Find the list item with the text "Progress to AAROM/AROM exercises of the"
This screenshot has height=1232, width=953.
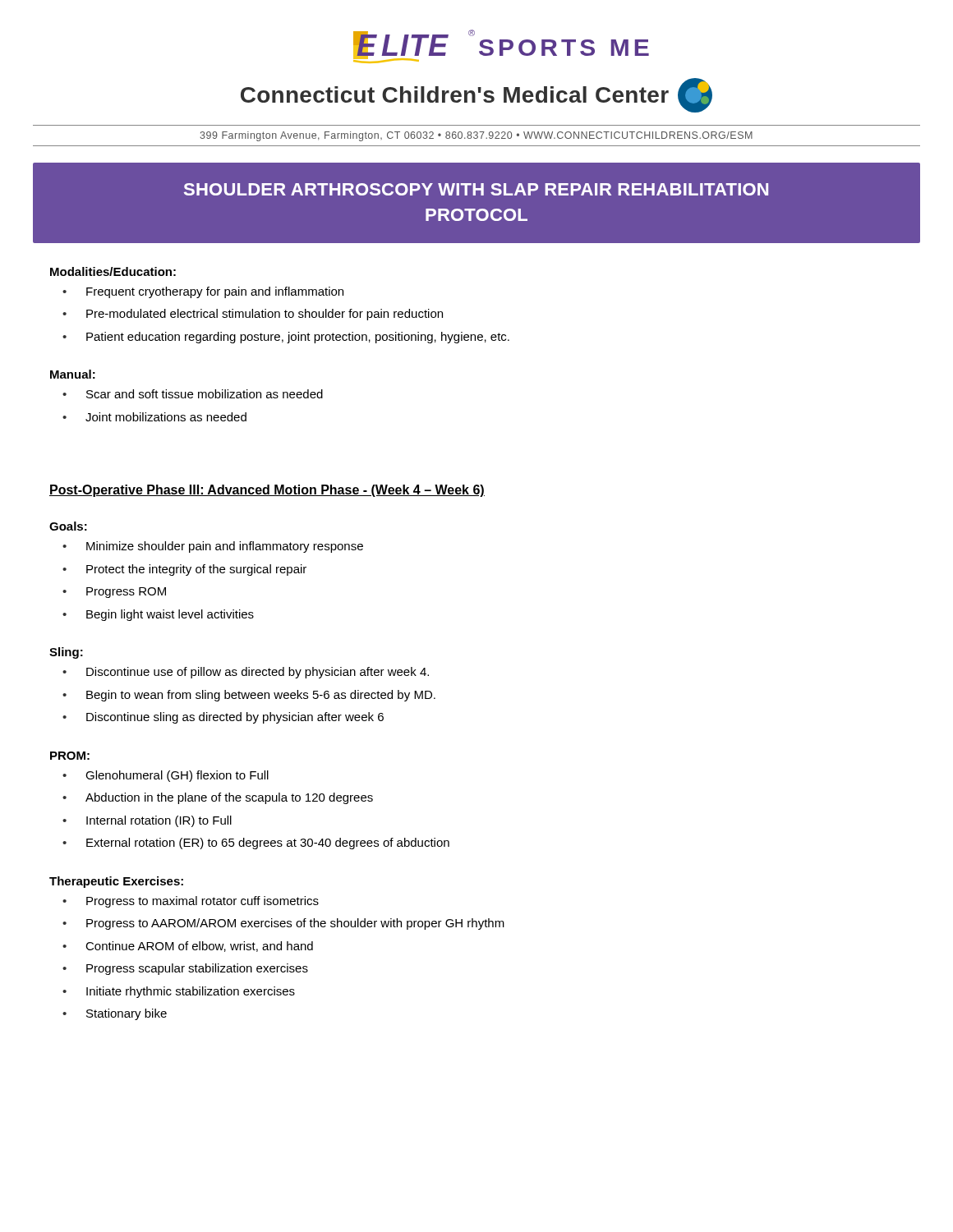[x=476, y=924]
